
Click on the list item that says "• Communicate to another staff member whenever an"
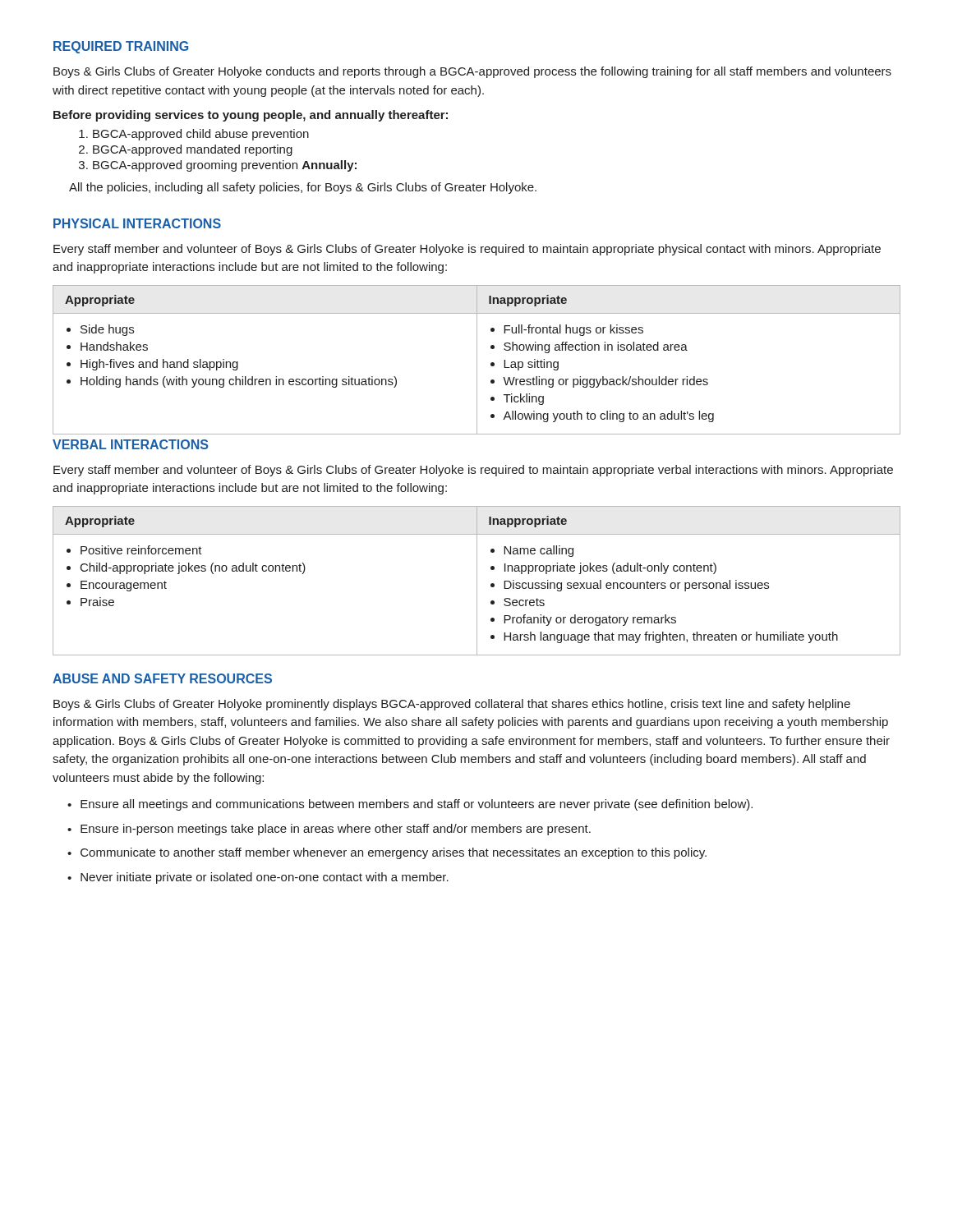pyautogui.click(x=387, y=853)
